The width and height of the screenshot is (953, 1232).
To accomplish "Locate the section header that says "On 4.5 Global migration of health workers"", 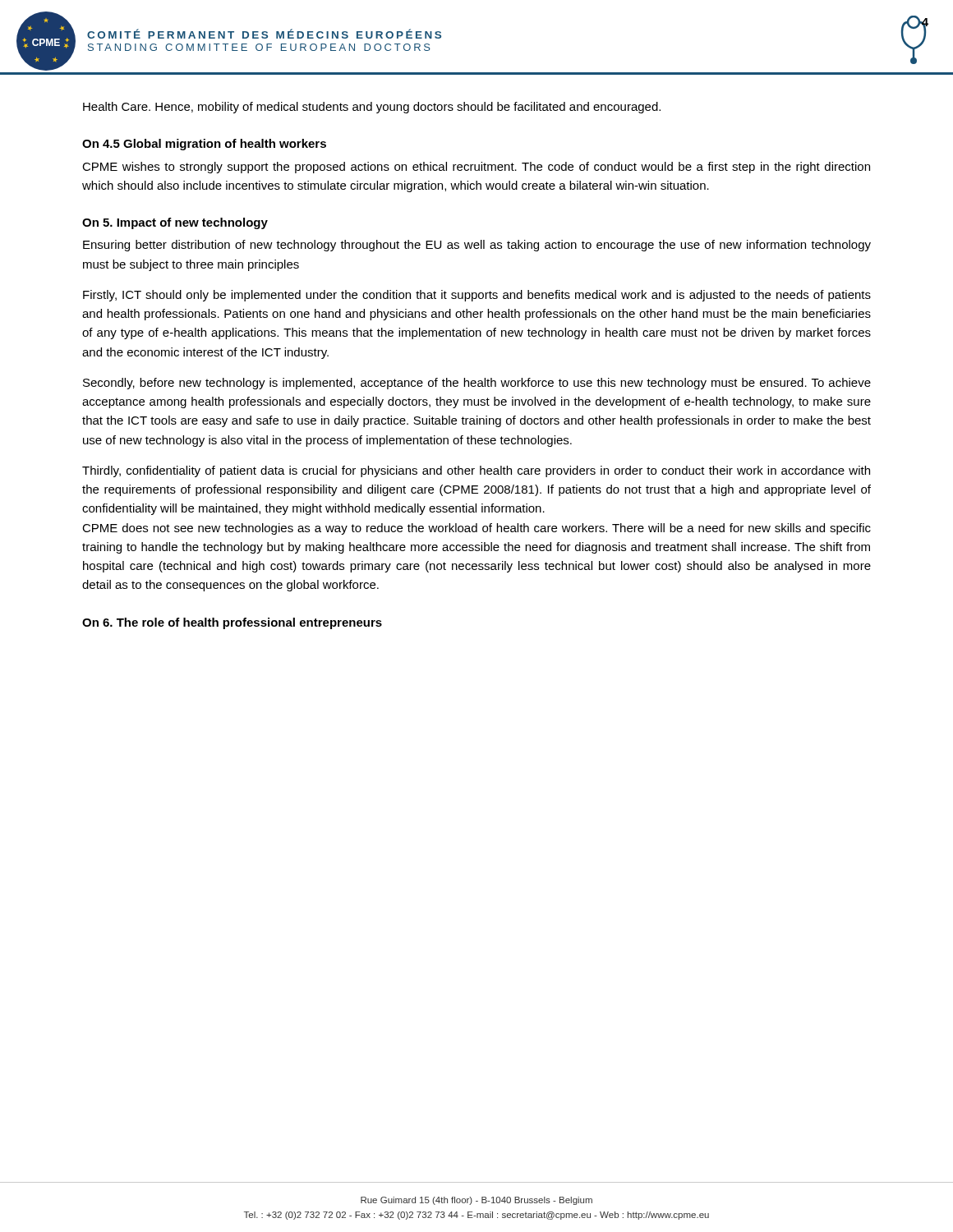I will click(204, 144).
